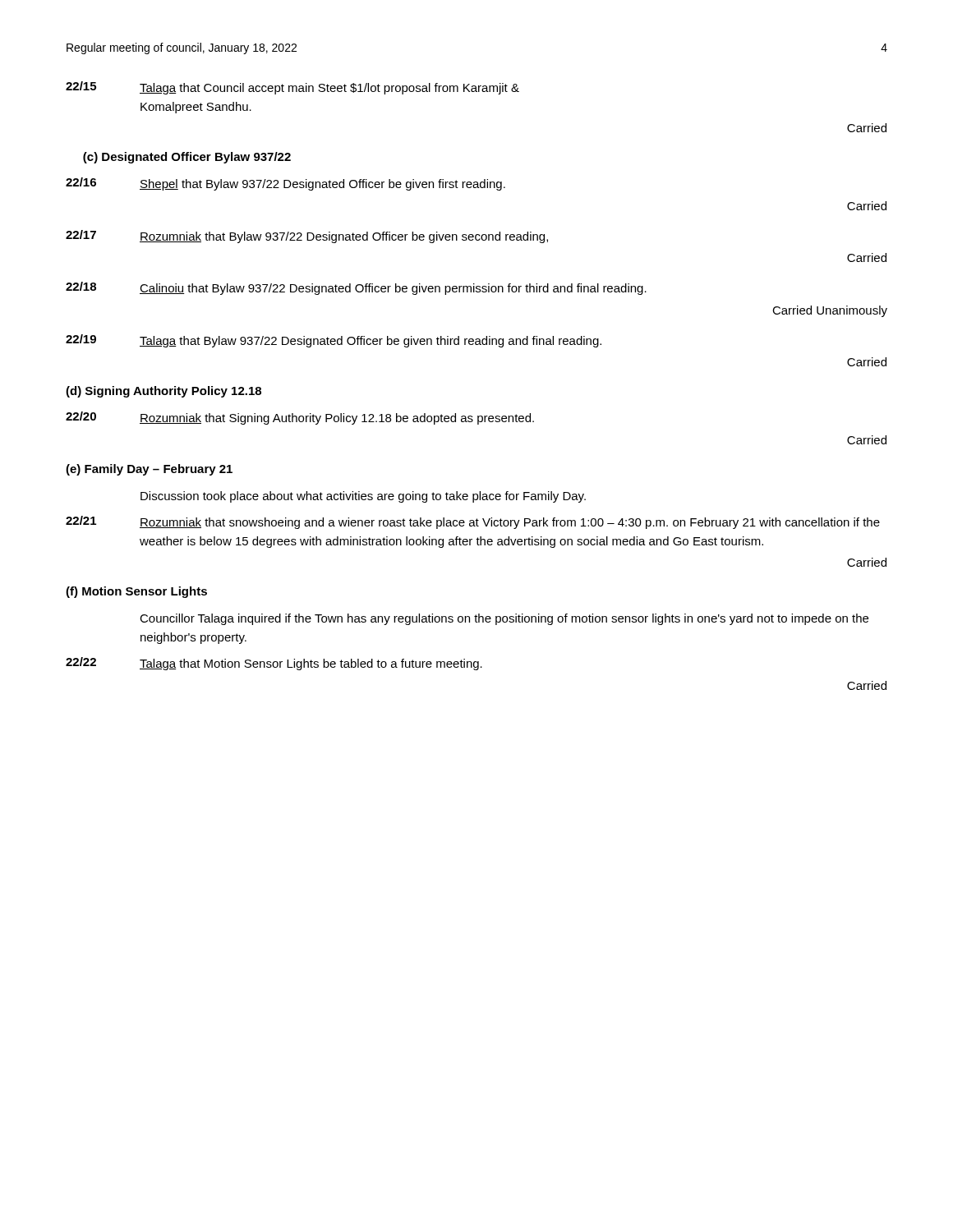Locate the element starting "22/20 Rozumniak that Signing Authority"
Screen dimensions: 1232x953
[x=476, y=428]
